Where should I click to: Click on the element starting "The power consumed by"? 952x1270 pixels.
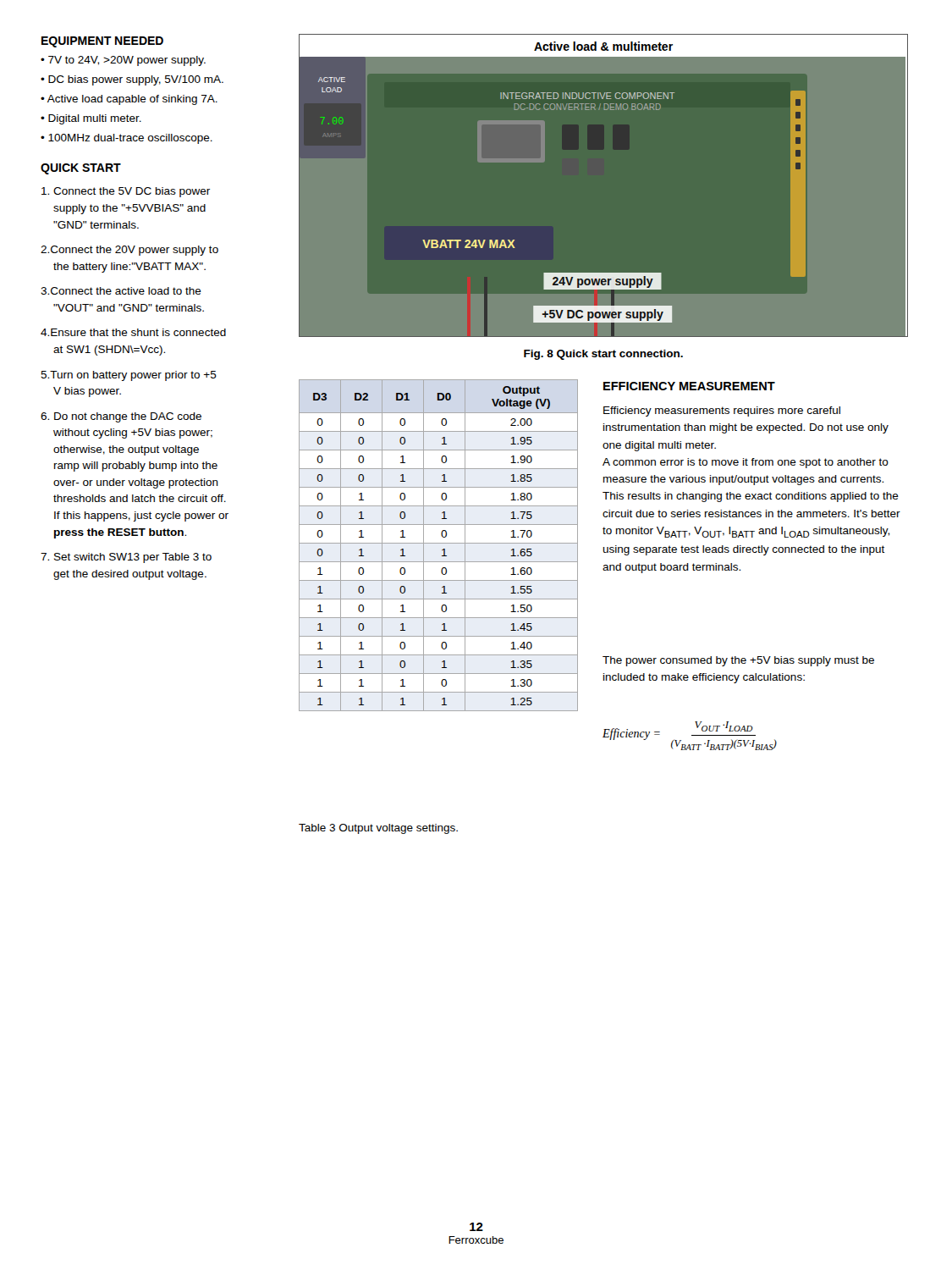[x=739, y=669]
